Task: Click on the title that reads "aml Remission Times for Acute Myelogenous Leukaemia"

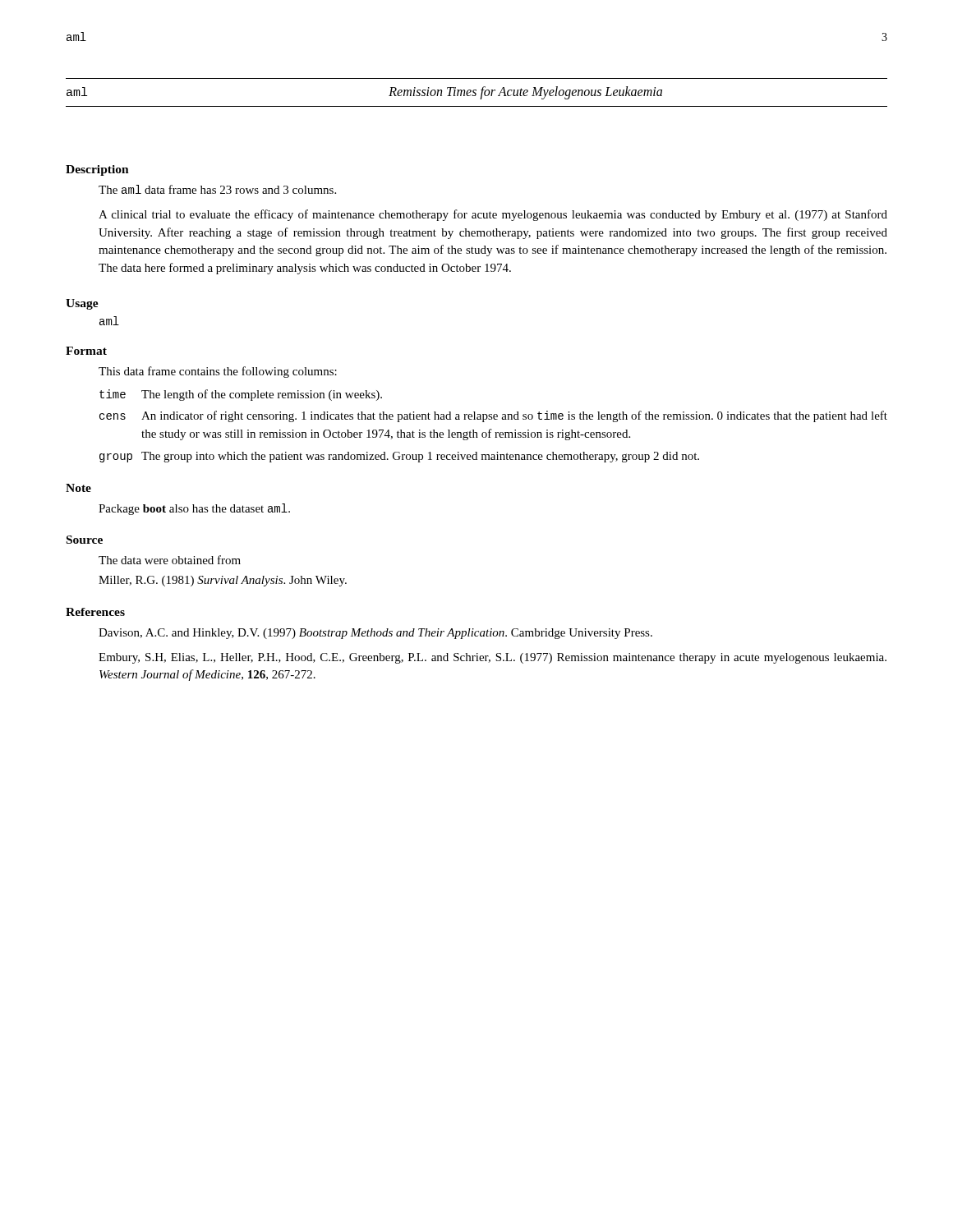Action: 476,92
